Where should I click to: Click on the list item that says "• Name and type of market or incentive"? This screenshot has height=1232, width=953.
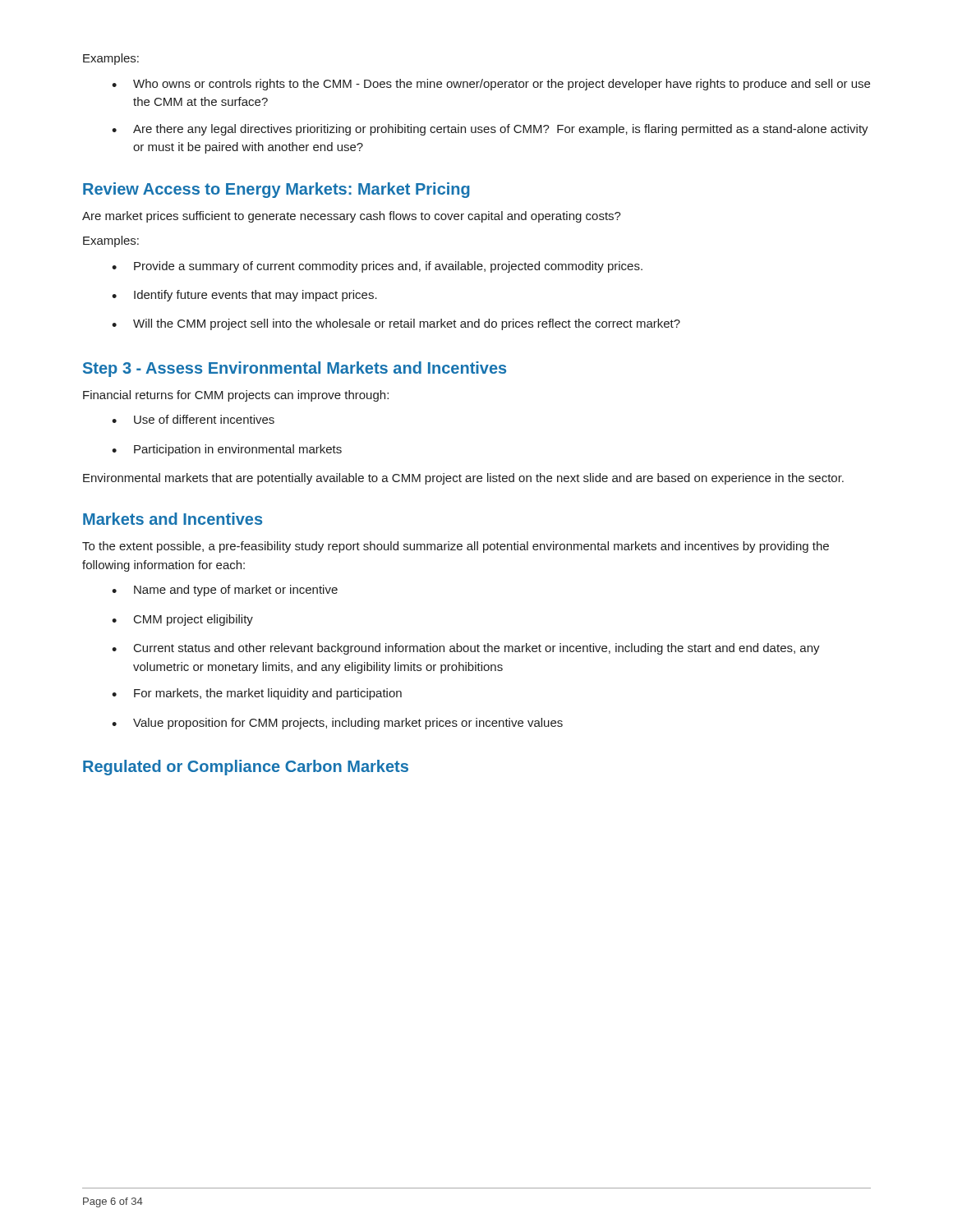225,591
